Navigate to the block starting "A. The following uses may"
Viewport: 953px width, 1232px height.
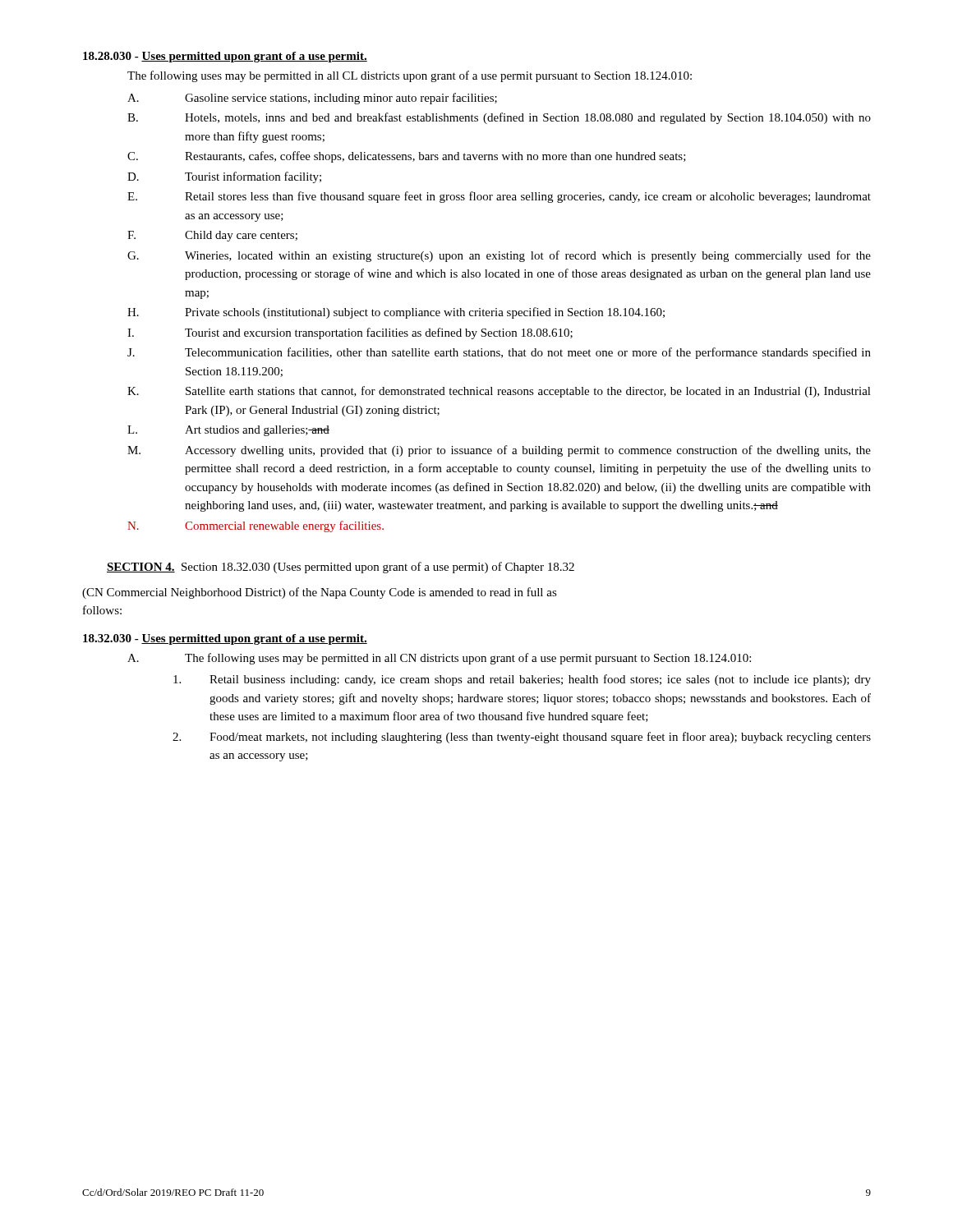[476, 658]
